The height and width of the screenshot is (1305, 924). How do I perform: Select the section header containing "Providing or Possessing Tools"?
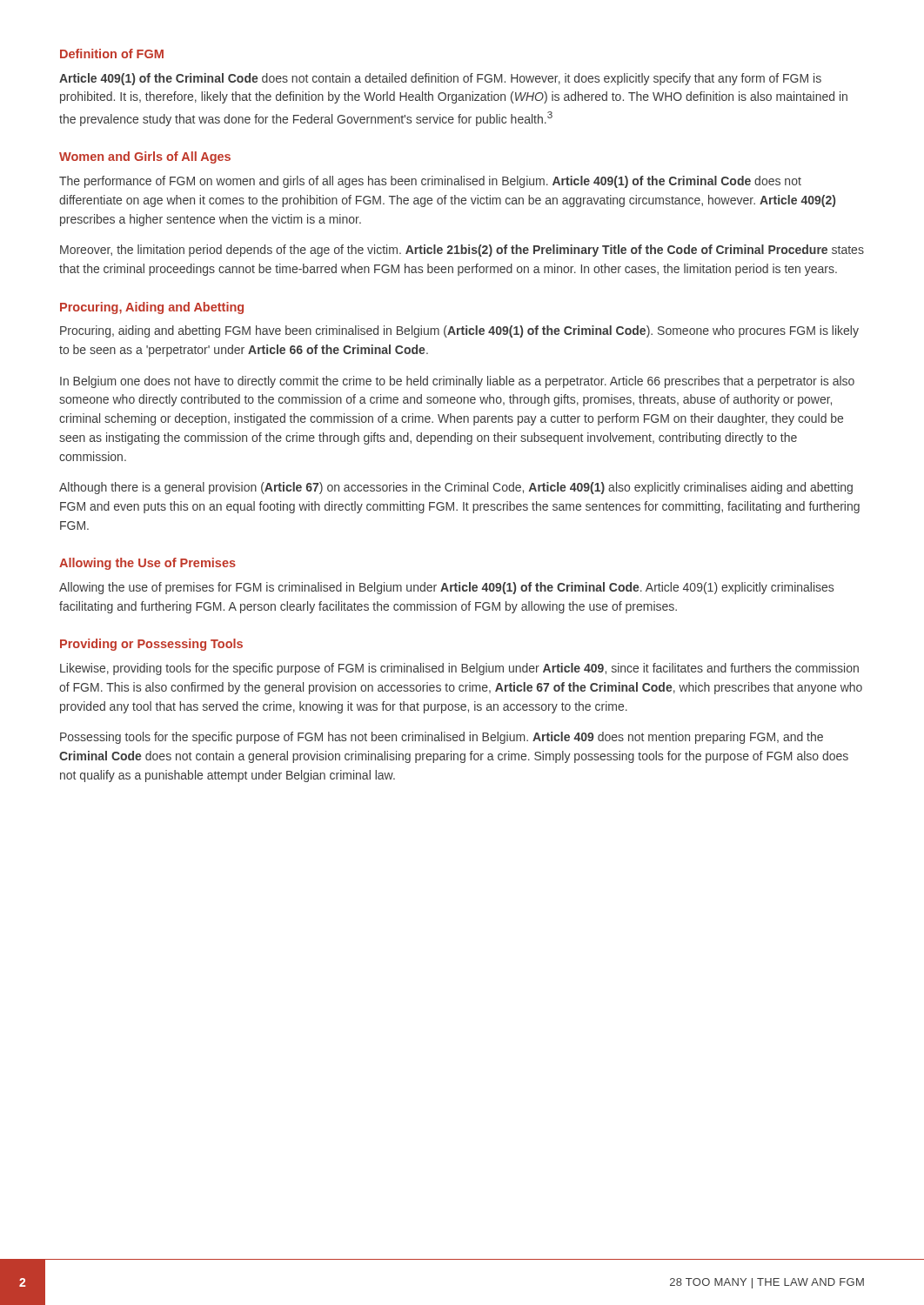tap(151, 644)
